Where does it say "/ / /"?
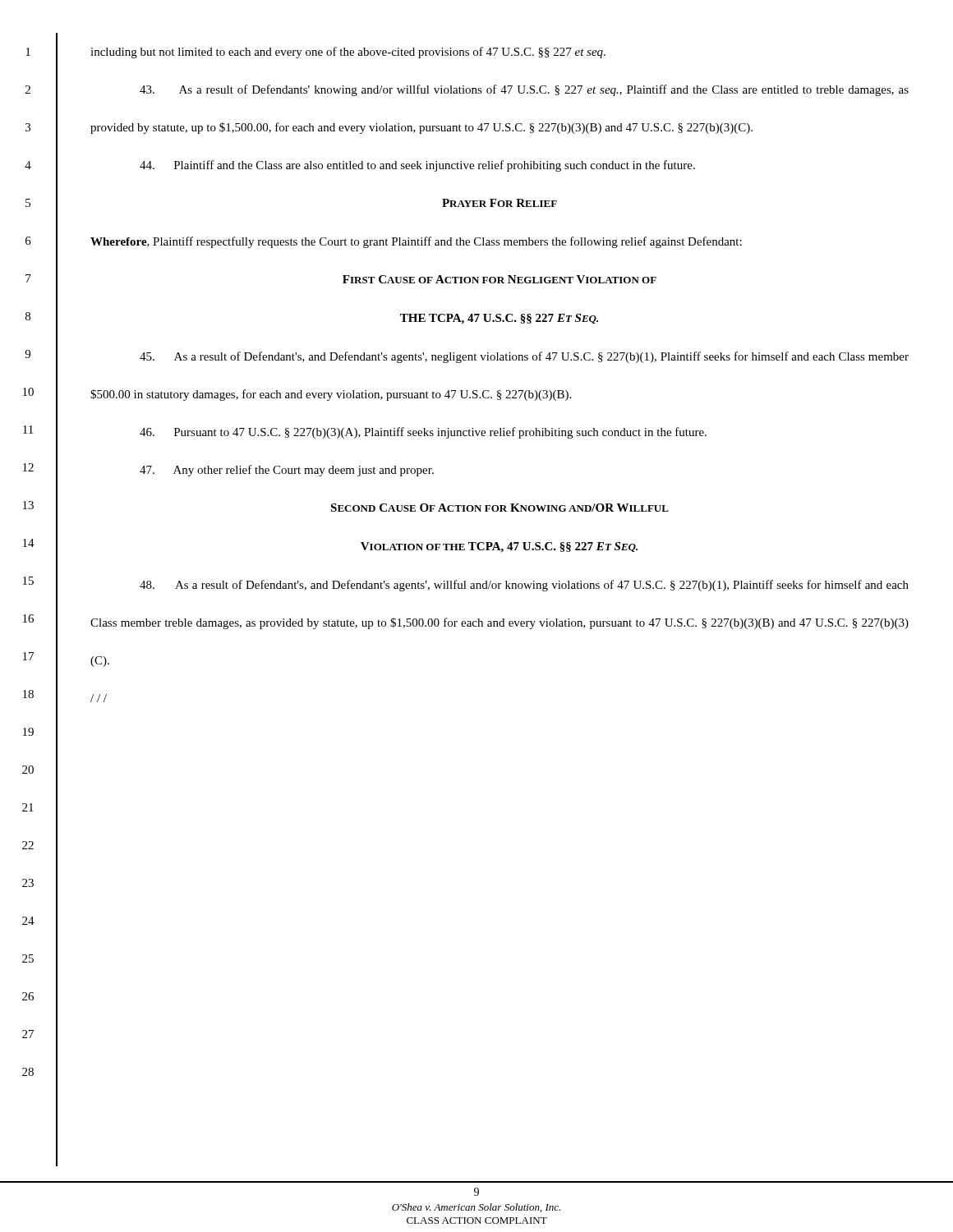The height and width of the screenshot is (1232, 953). (x=99, y=698)
